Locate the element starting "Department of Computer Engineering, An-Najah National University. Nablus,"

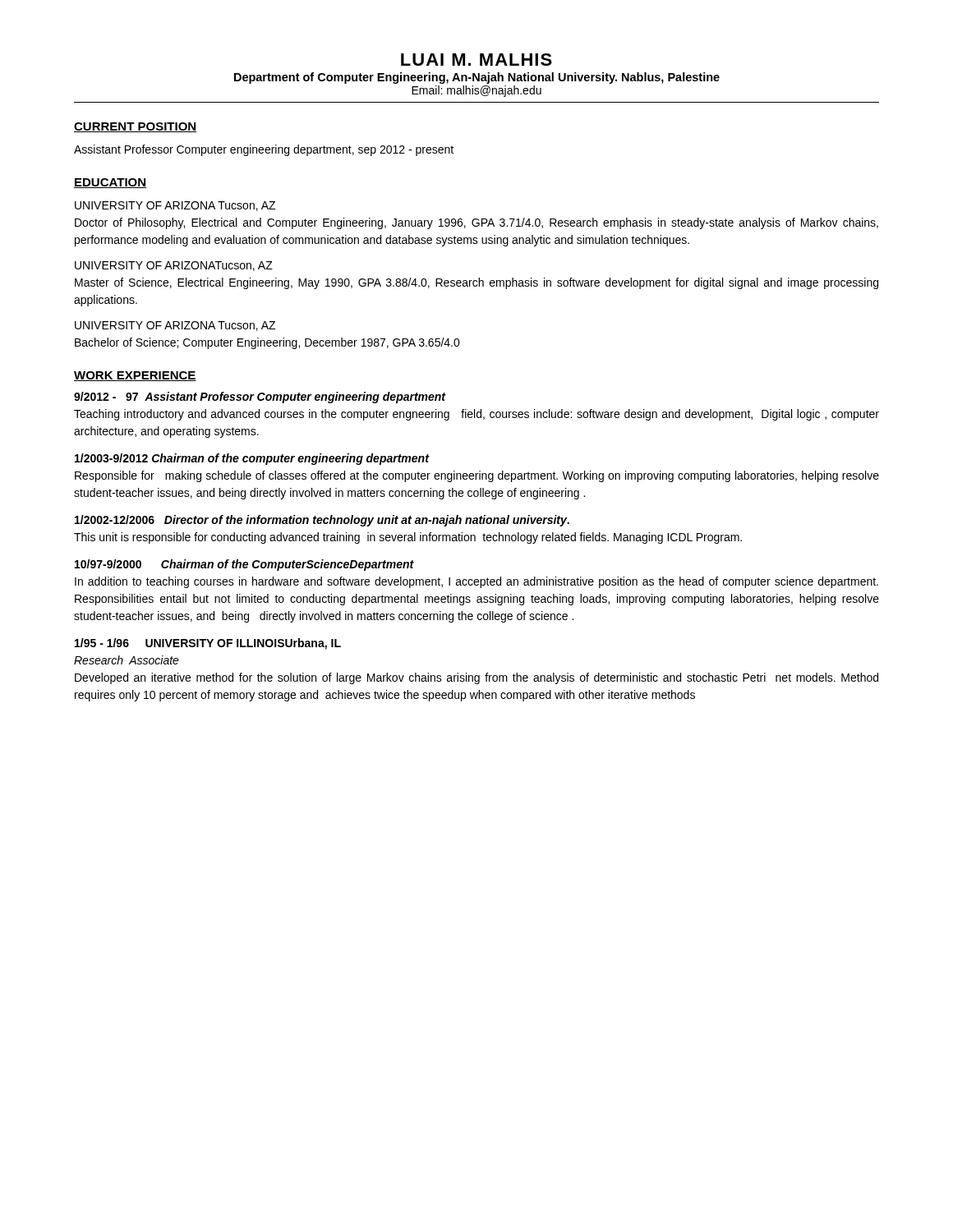[x=476, y=77]
